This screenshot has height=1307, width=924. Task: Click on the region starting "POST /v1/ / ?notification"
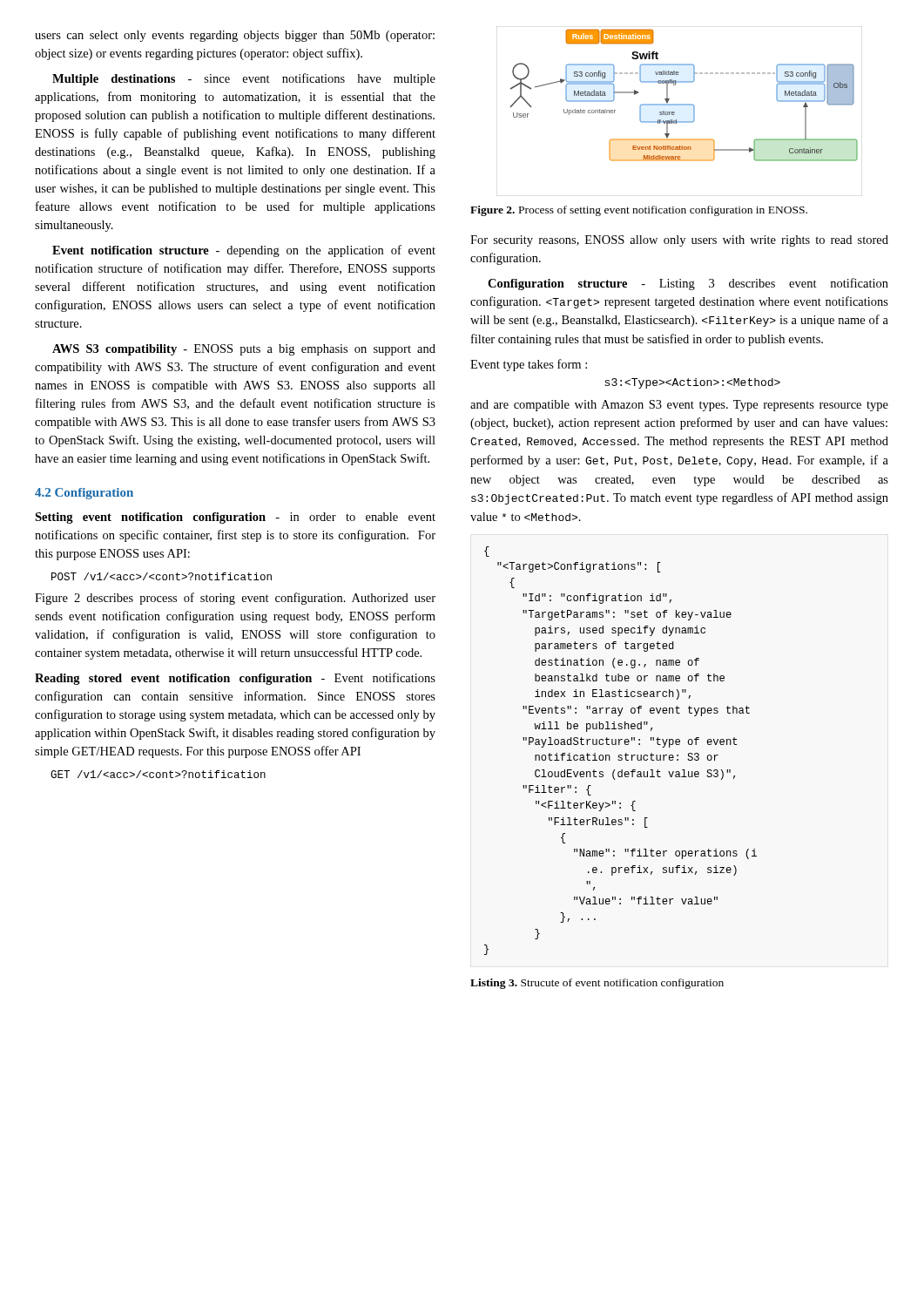click(x=243, y=578)
